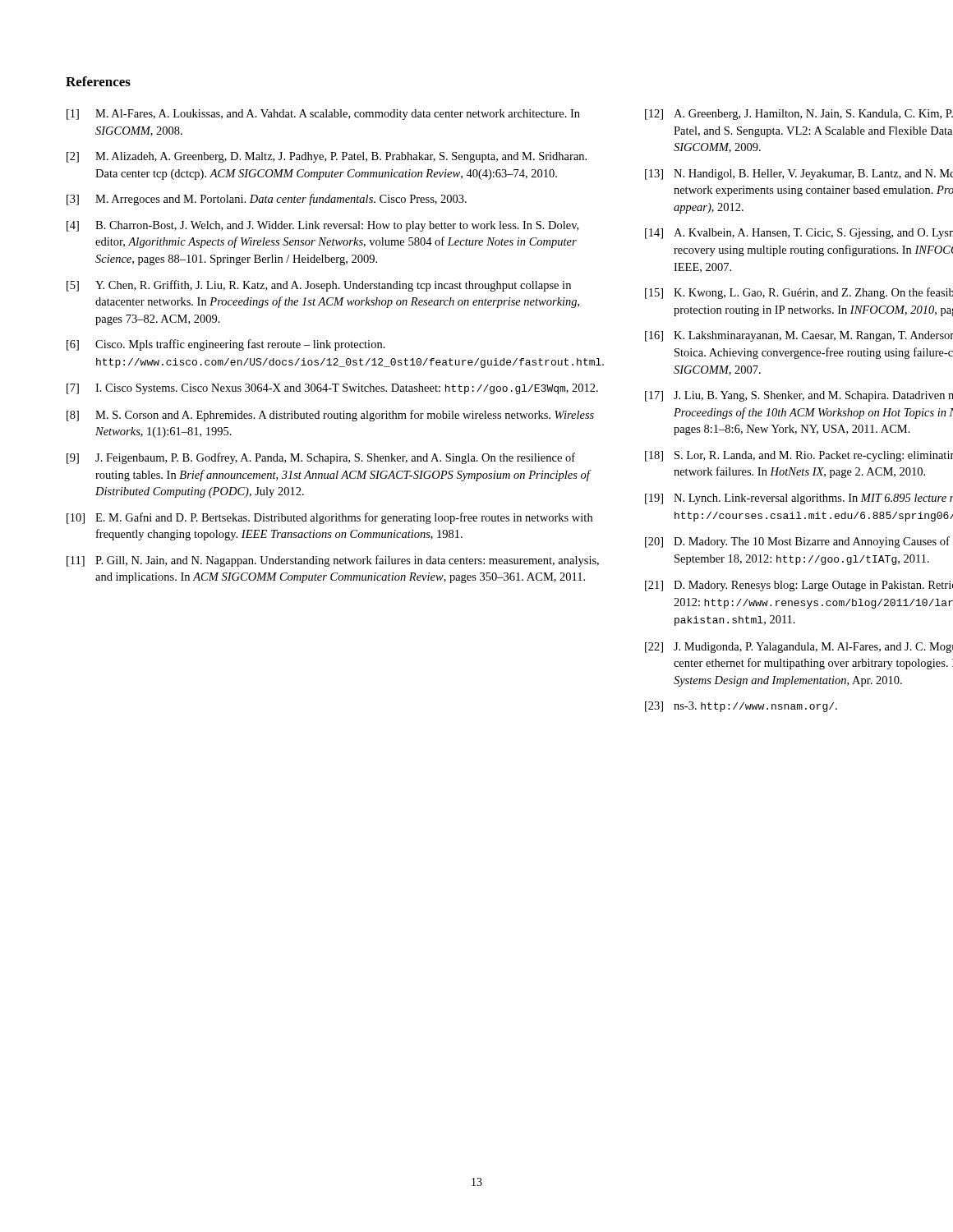The width and height of the screenshot is (953, 1232).
Task: Point to the block beginning "[11] P. Gill, N. Jain, and N. Nagappan."
Action: point(335,569)
